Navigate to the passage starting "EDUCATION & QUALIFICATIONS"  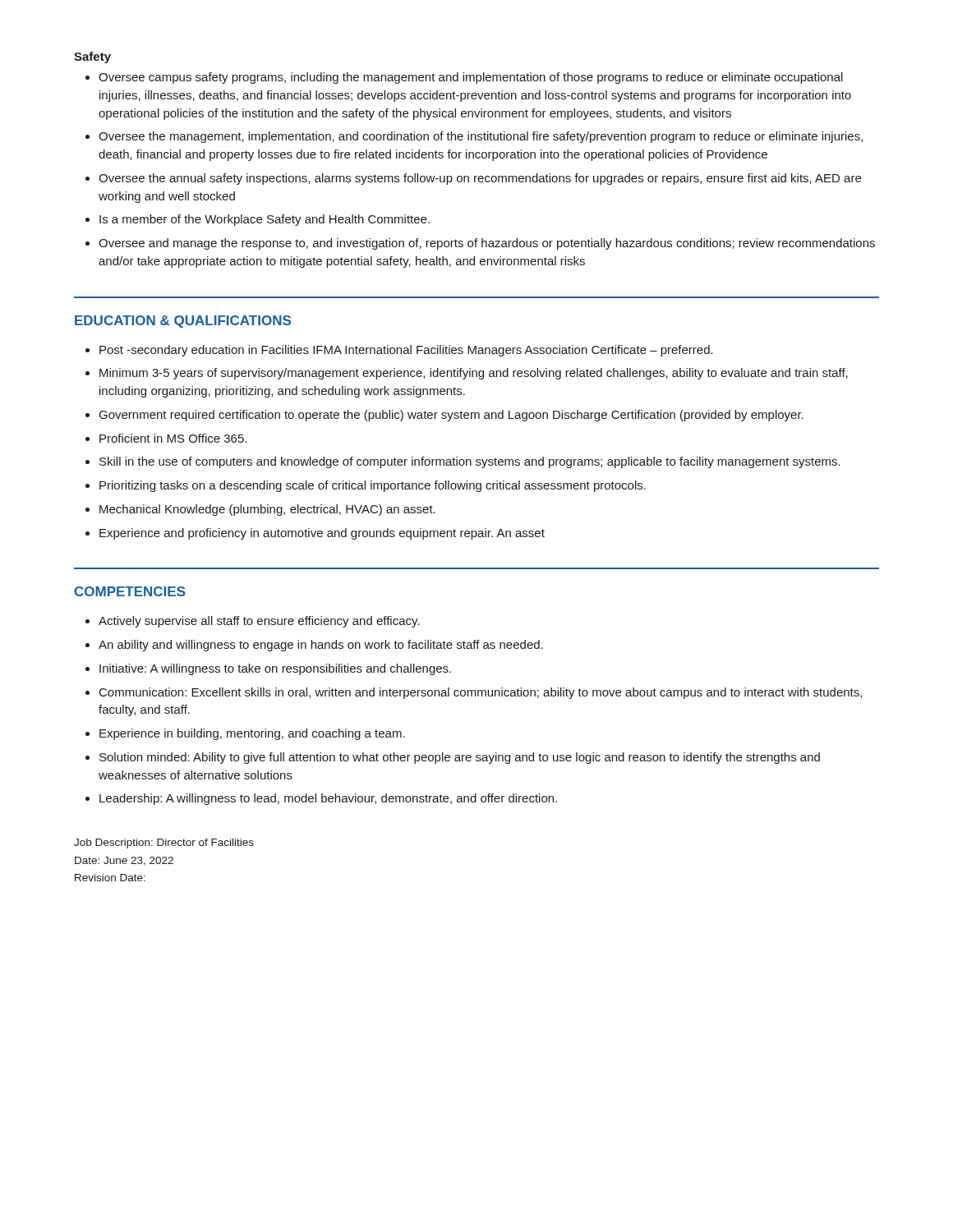[183, 320]
